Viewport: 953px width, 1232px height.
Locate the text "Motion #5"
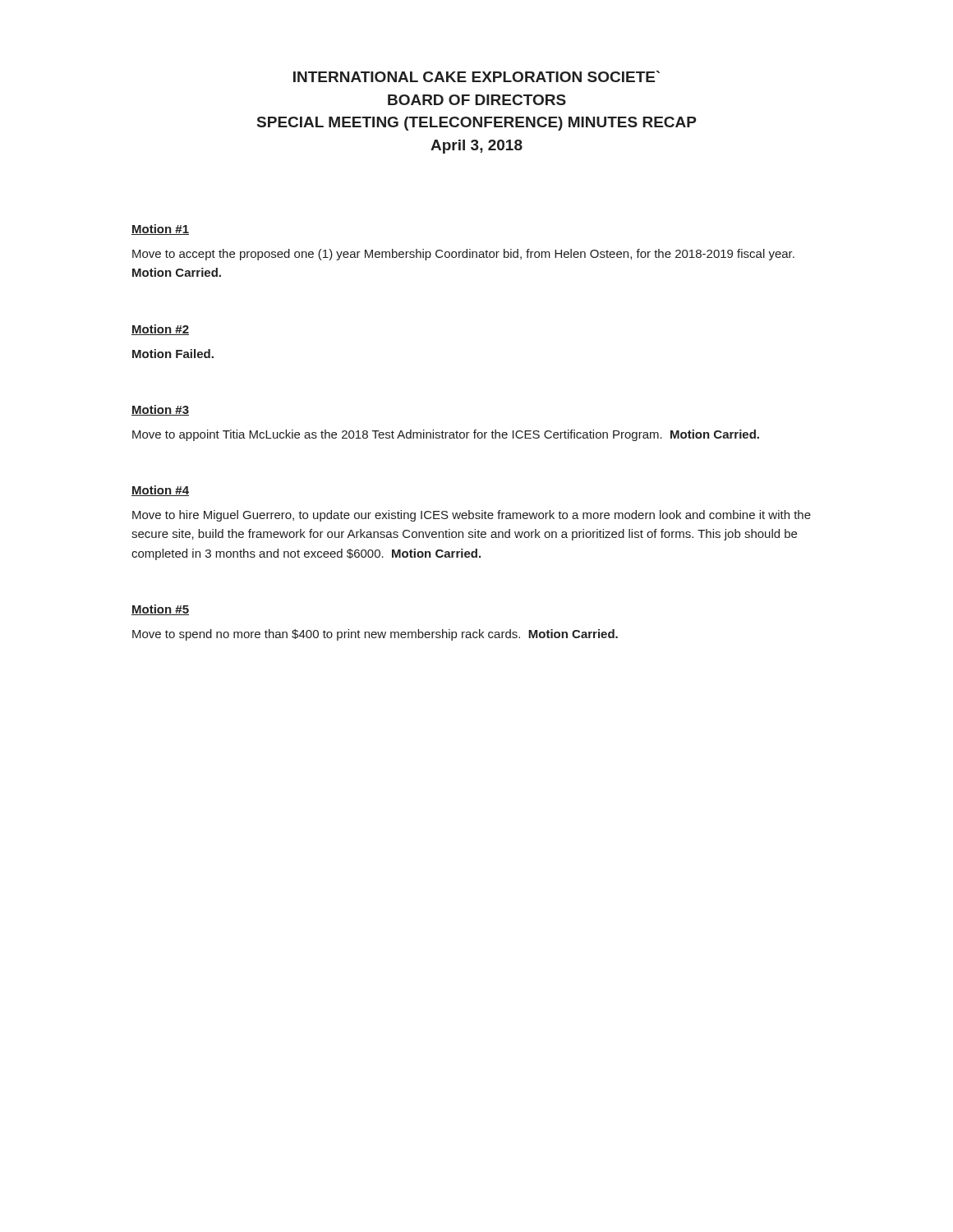pyautogui.click(x=160, y=609)
